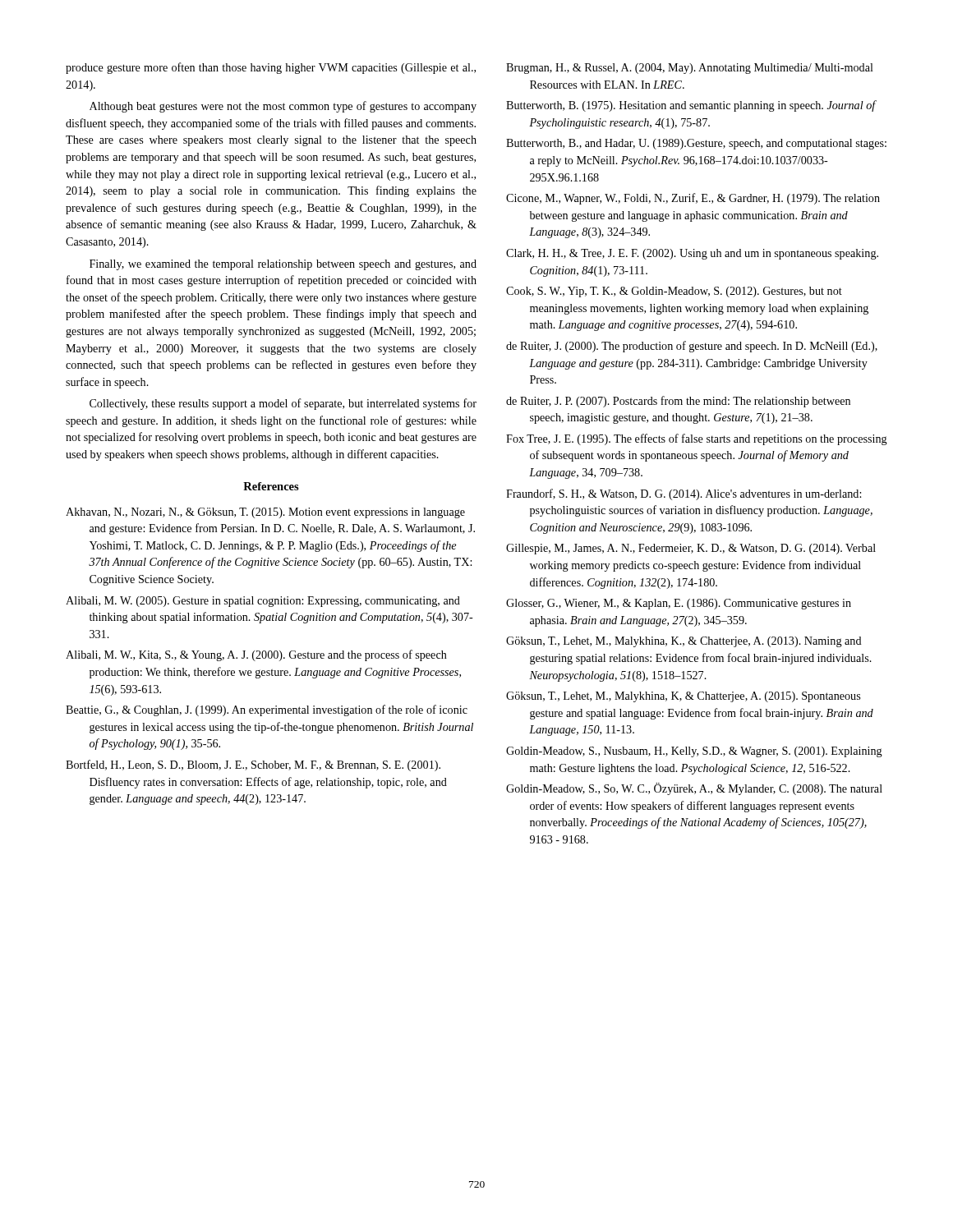Viewport: 953px width, 1232px height.
Task: Select the list item that says "Fraundorf, S. H., &"
Action: (689, 510)
